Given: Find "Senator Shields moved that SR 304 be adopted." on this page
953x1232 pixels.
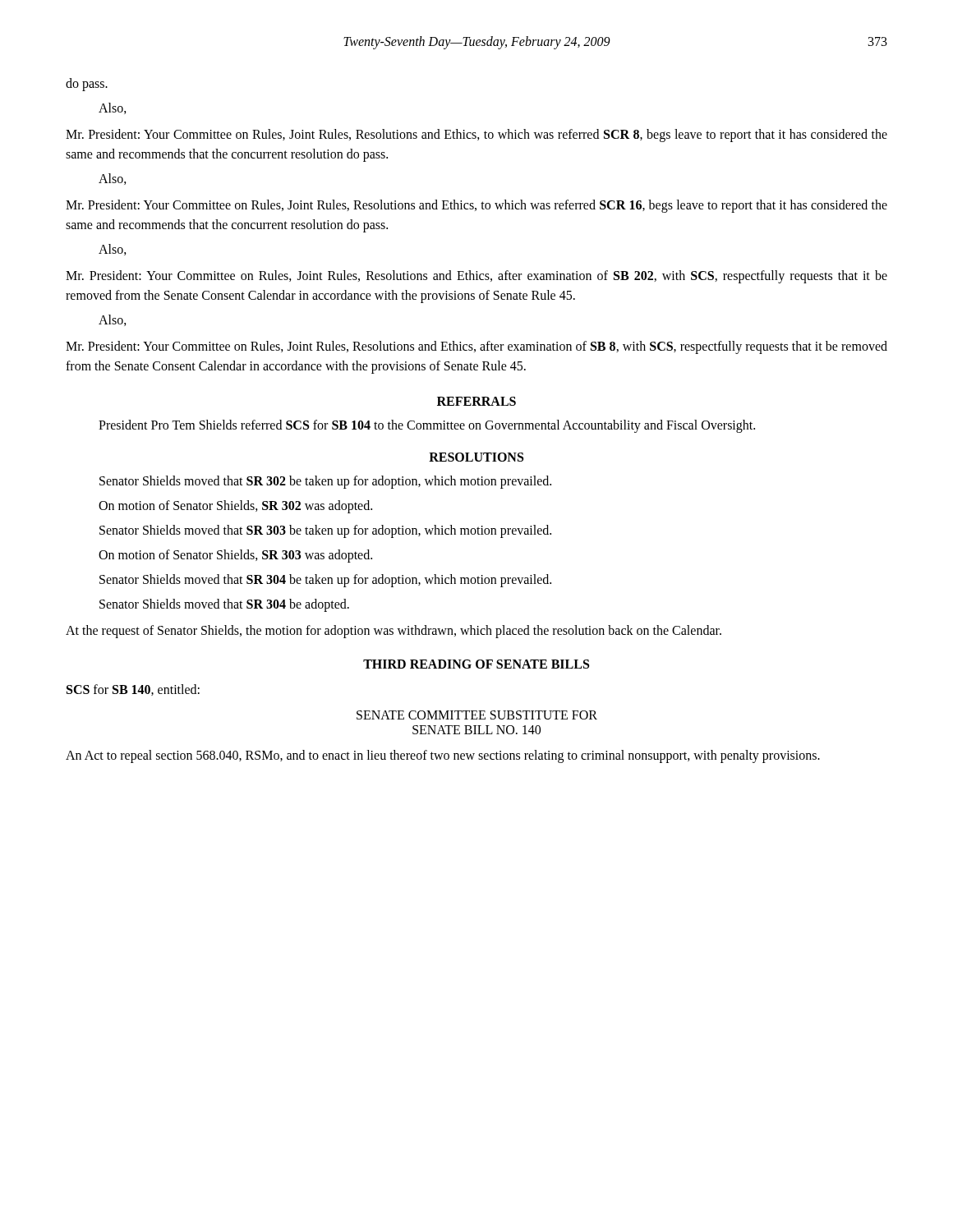Looking at the screenshot, I should [224, 605].
